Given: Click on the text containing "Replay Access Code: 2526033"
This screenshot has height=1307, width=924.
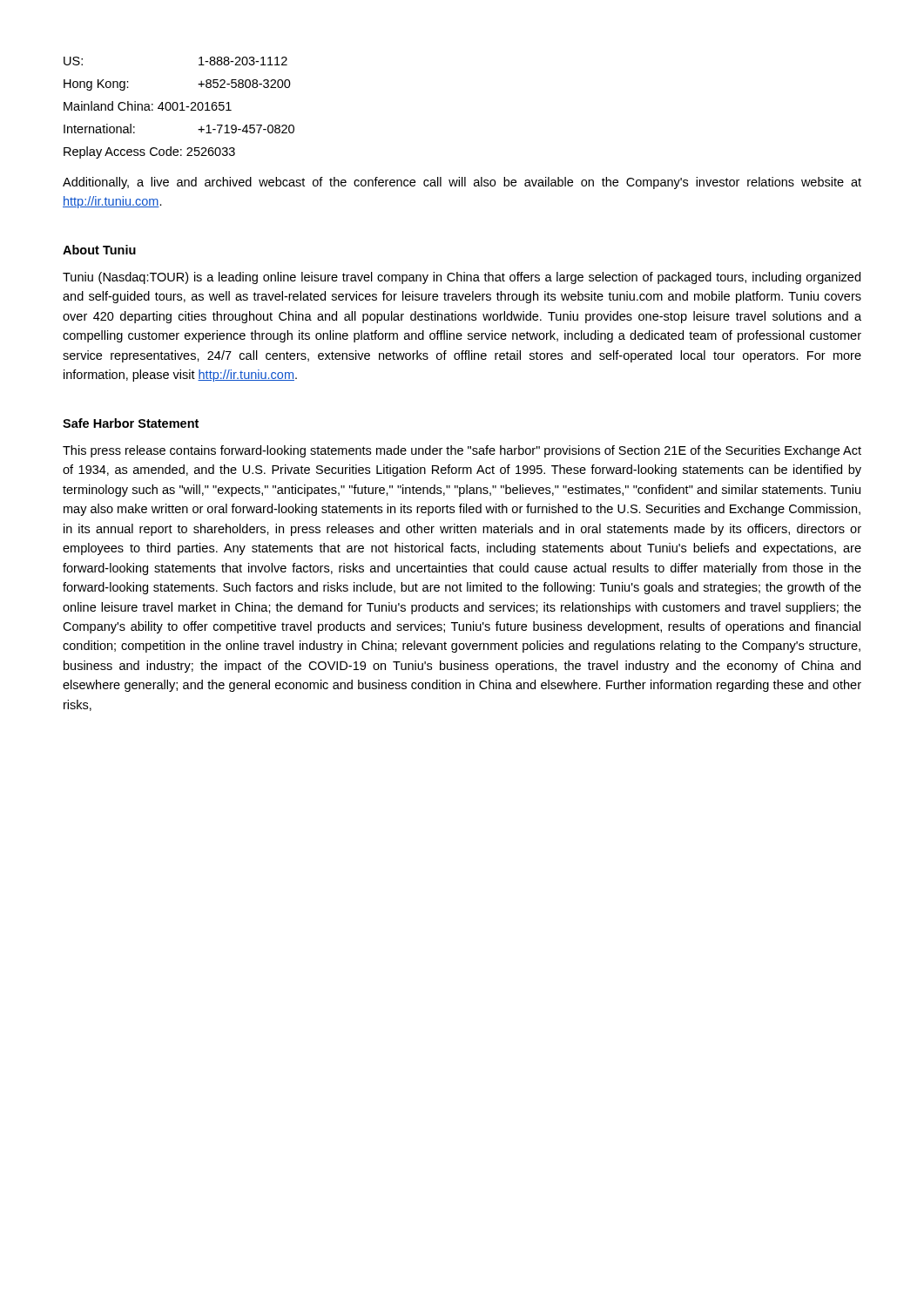Looking at the screenshot, I should click(x=149, y=152).
